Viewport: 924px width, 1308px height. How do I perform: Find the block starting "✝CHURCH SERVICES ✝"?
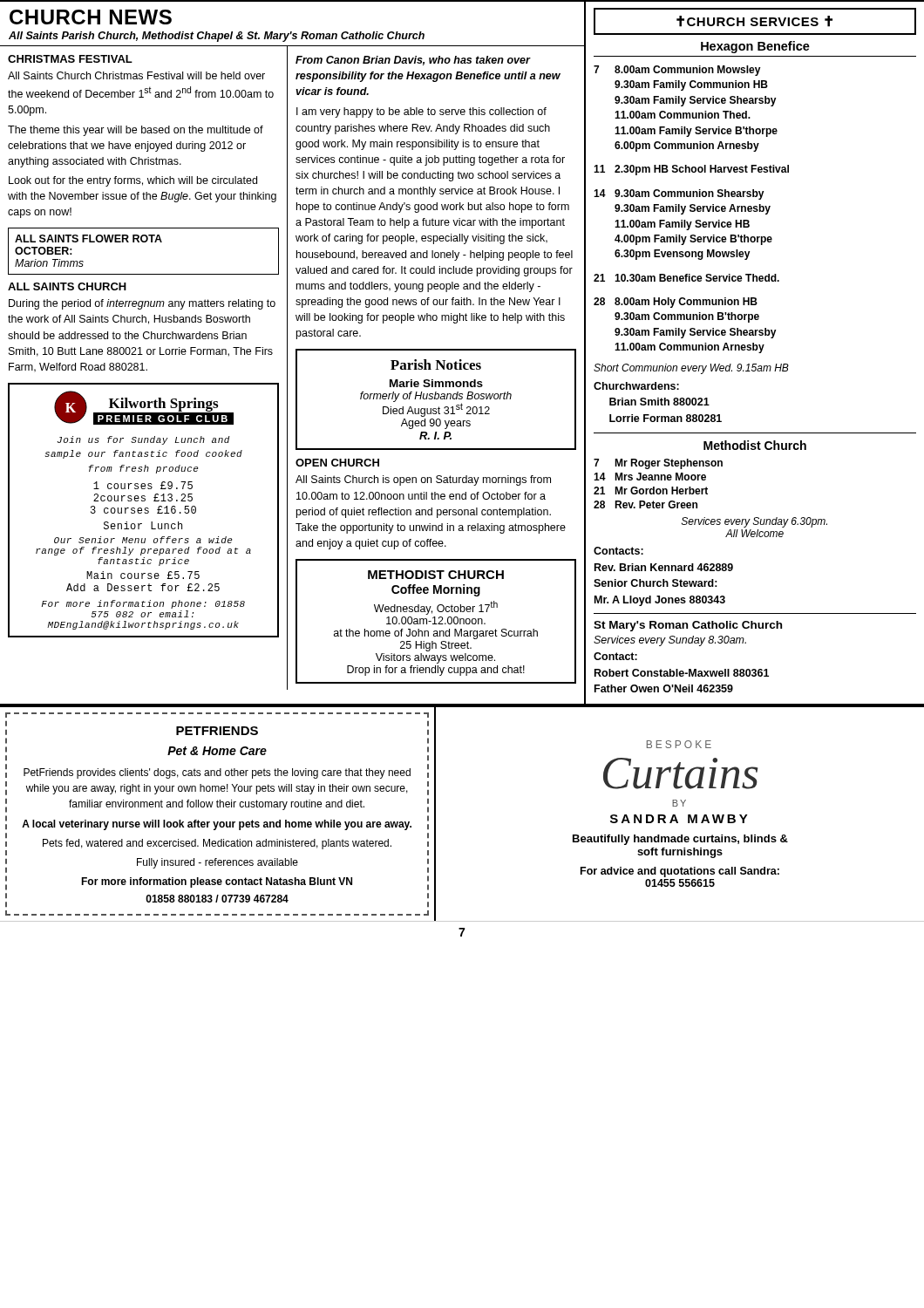(755, 21)
